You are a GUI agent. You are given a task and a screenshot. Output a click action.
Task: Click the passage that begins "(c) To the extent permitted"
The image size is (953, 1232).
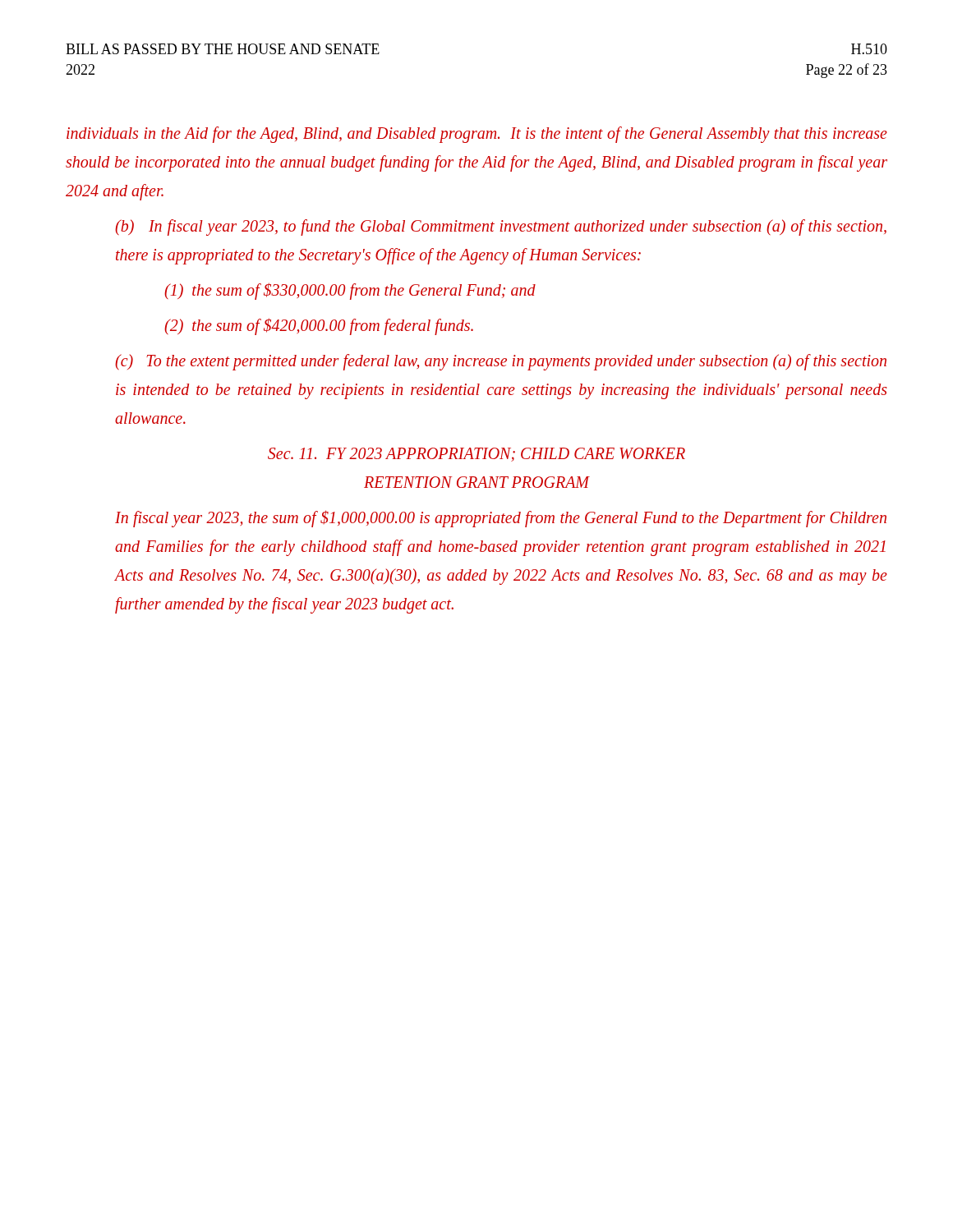tap(501, 390)
